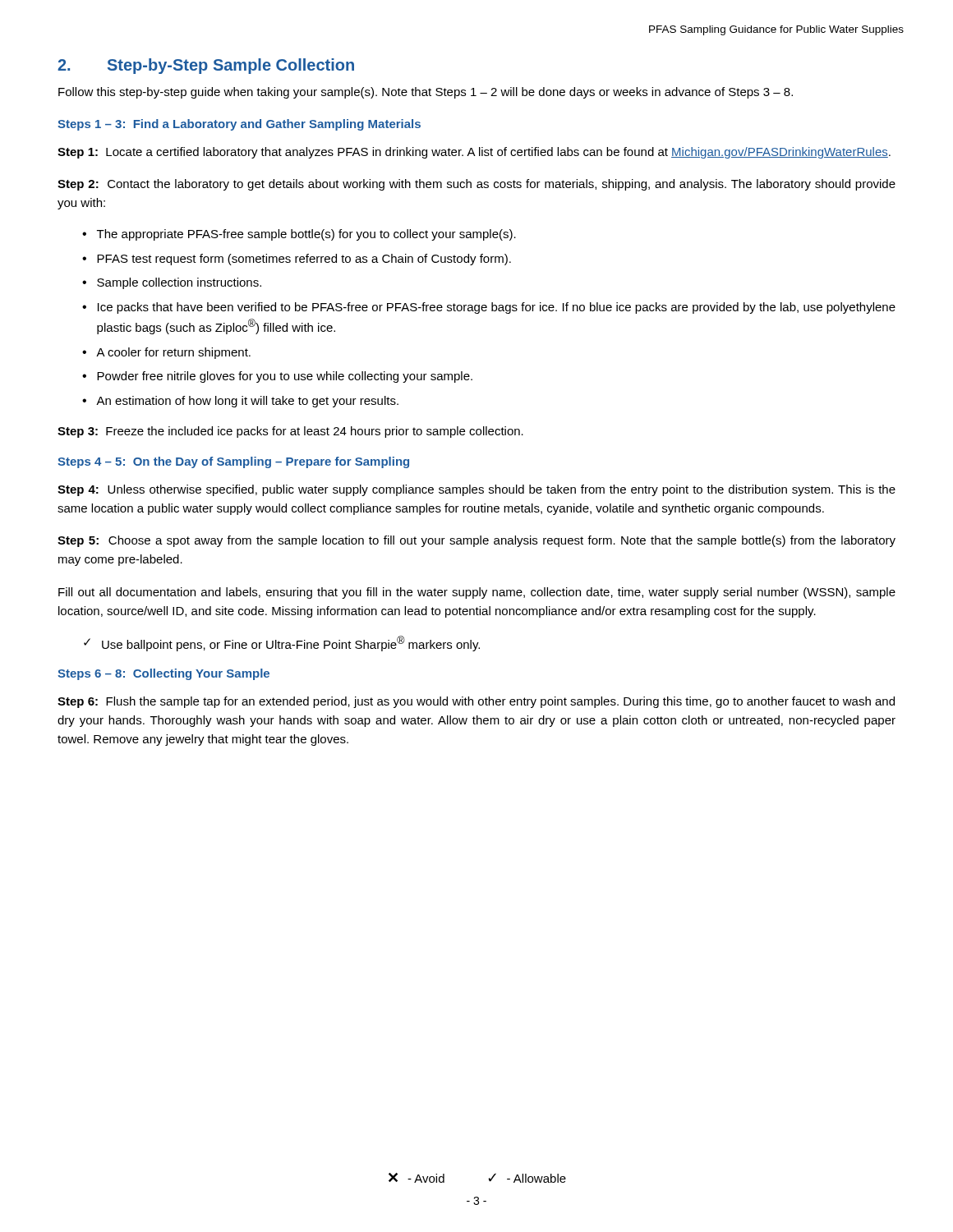The width and height of the screenshot is (953, 1232).
Task: Select the block starting "Step 4: Unless otherwise specified, public water supply"
Action: click(x=476, y=498)
